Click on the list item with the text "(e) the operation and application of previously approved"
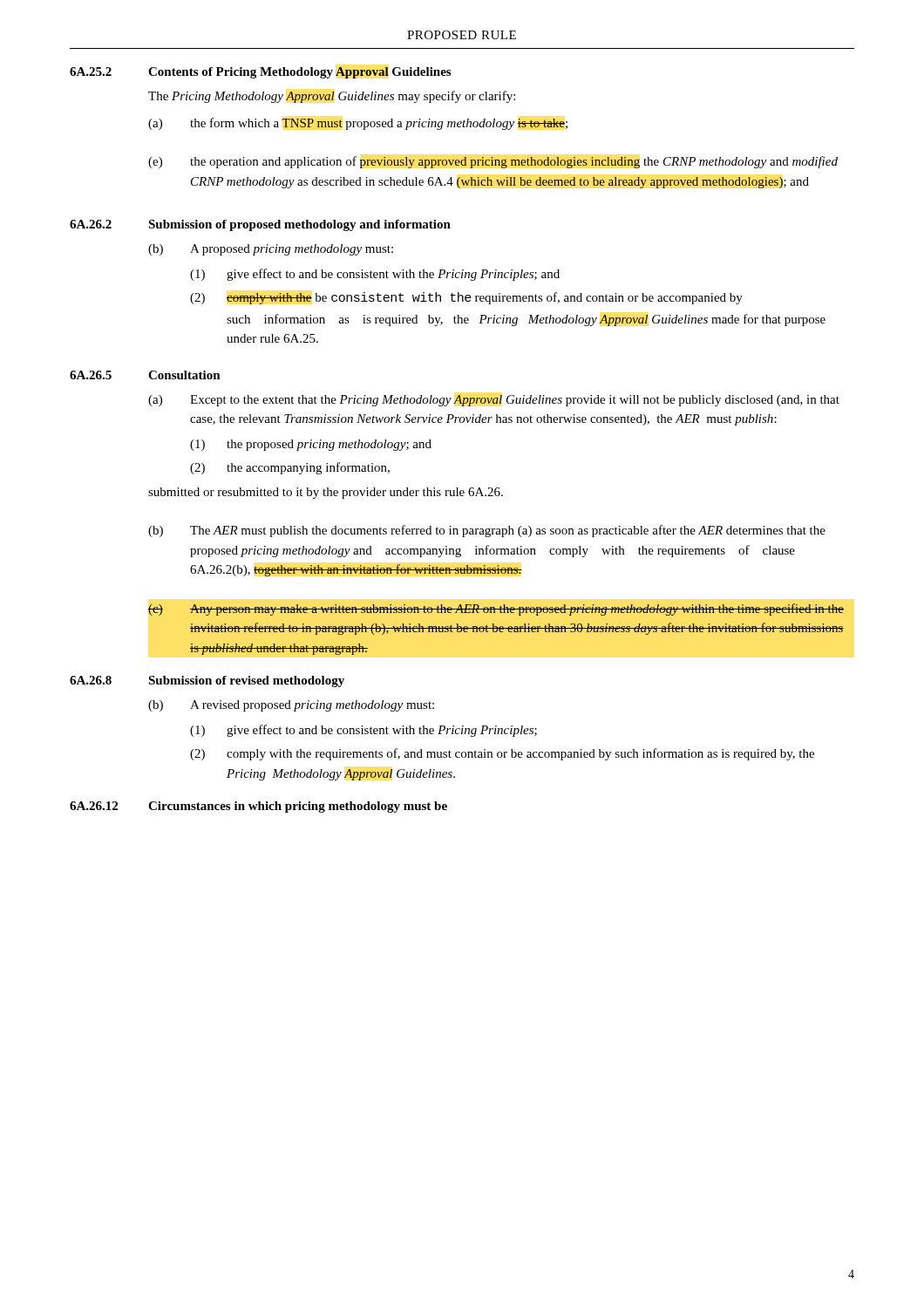This screenshot has height=1308, width=924. 501,171
